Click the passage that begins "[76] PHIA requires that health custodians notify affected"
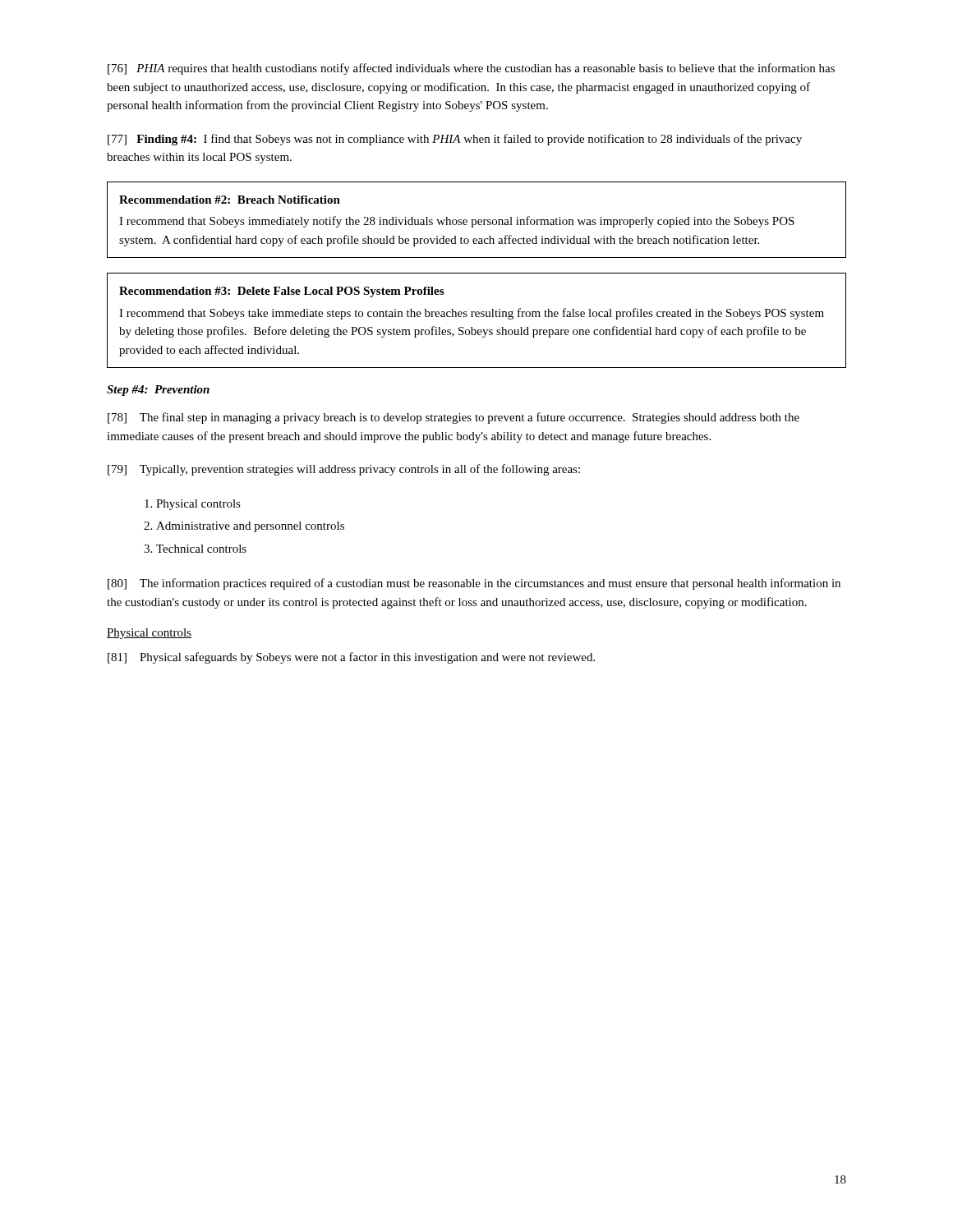953x1232 pixels. pos(471,87)
